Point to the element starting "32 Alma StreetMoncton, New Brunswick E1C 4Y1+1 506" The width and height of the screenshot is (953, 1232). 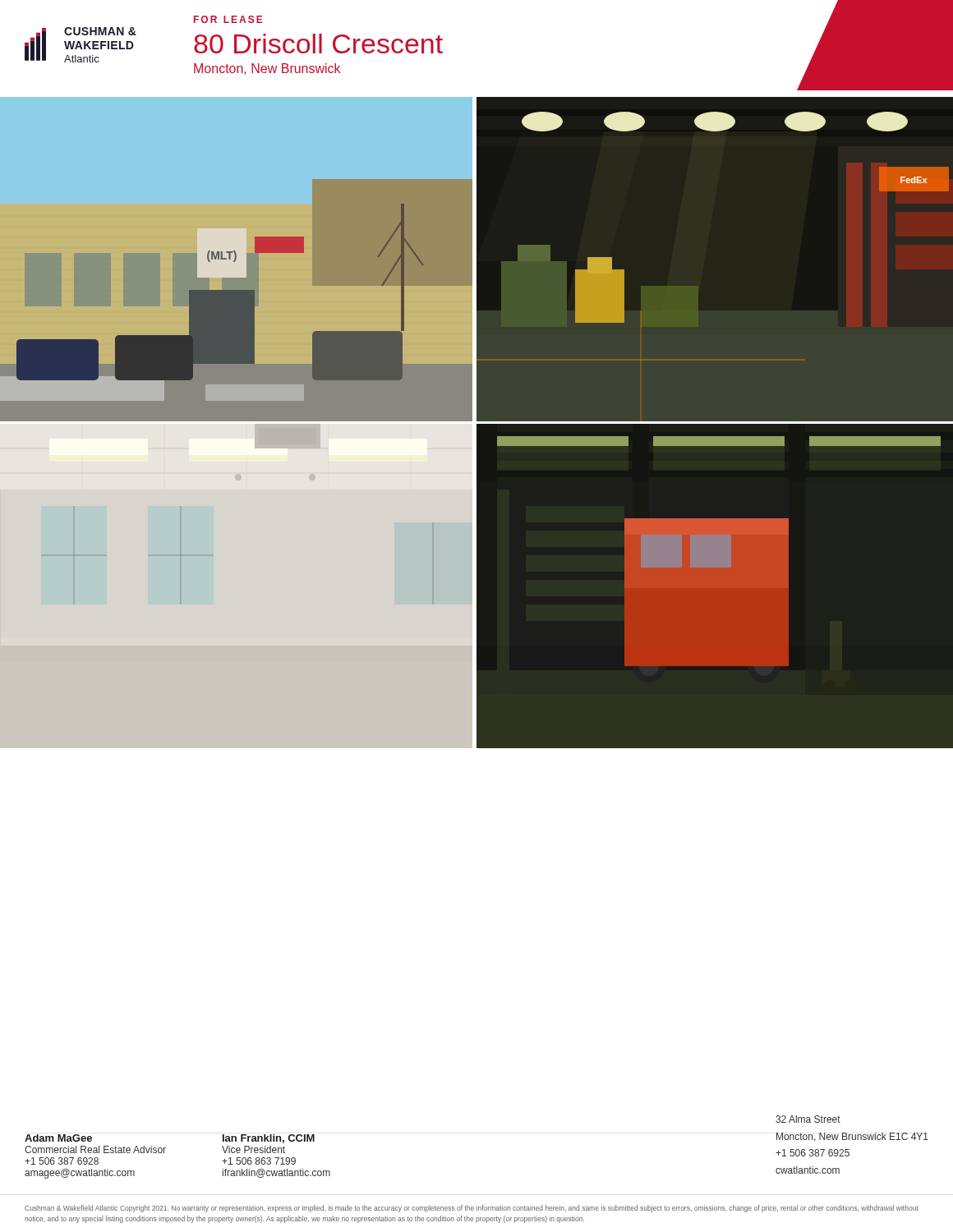tap(852, 1145)
